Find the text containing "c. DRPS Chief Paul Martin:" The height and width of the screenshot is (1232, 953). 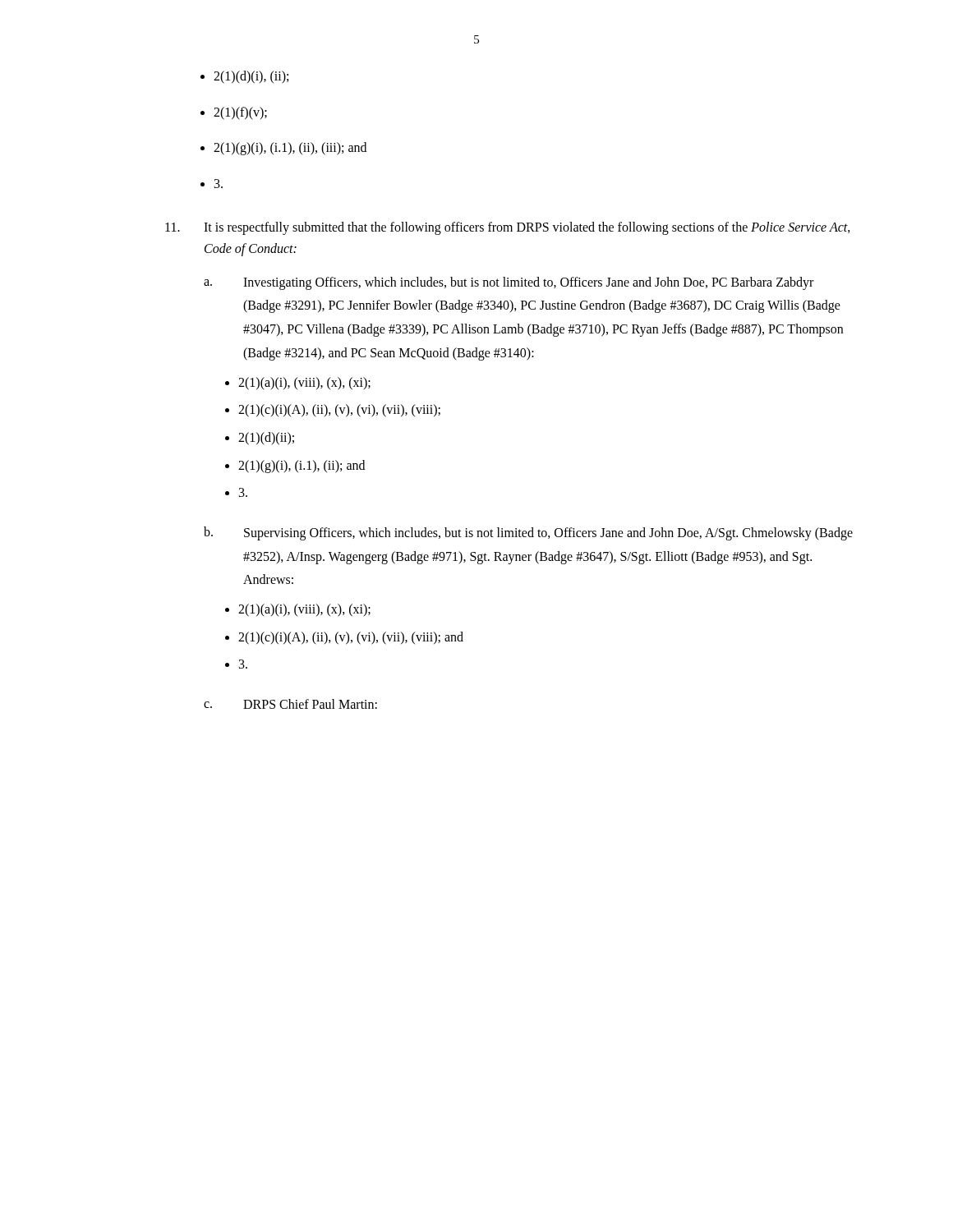click(x=290, y=704)
